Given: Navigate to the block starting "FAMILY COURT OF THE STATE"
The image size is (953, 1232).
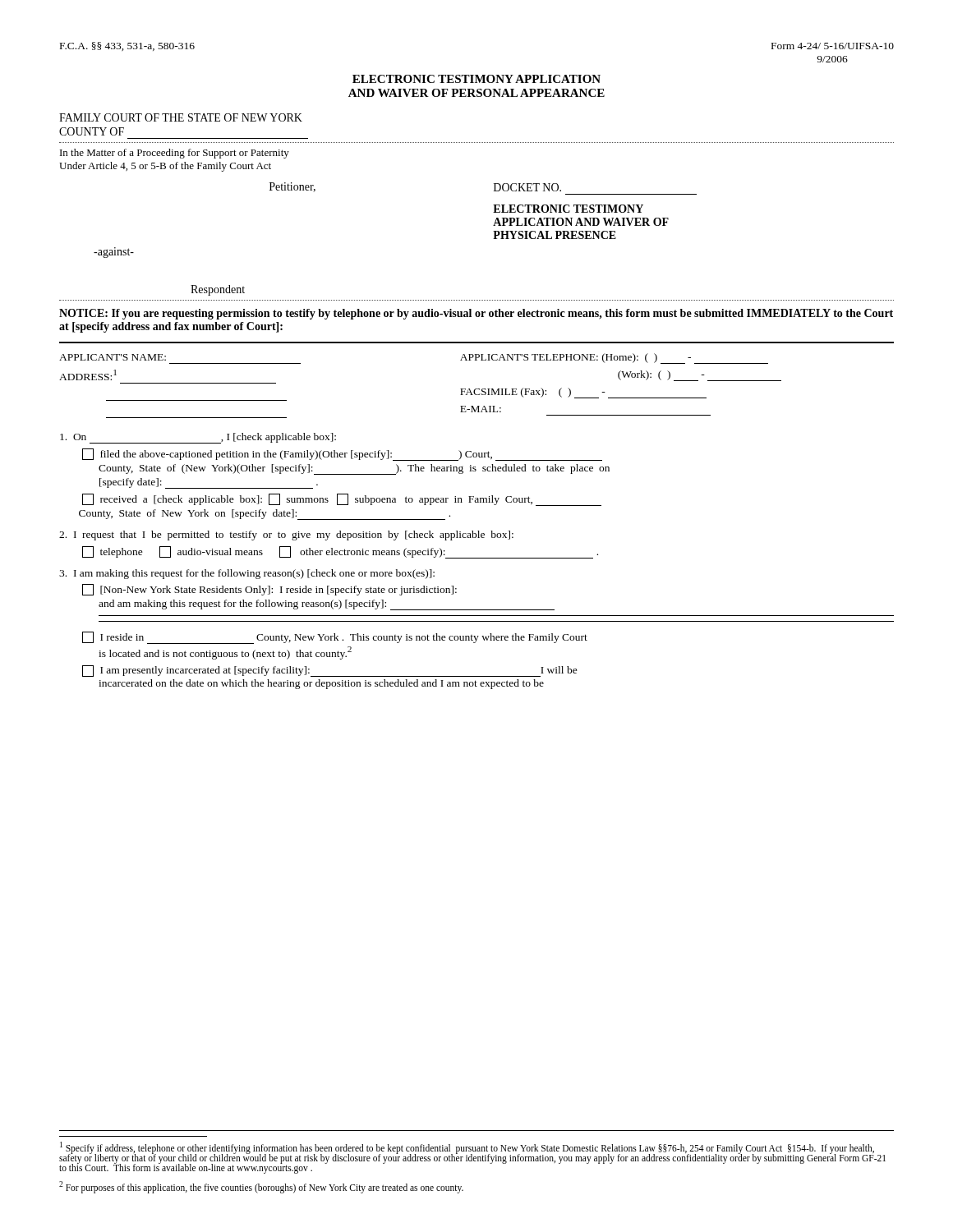Looking at the screenshot, I should (x=184, y=125).
